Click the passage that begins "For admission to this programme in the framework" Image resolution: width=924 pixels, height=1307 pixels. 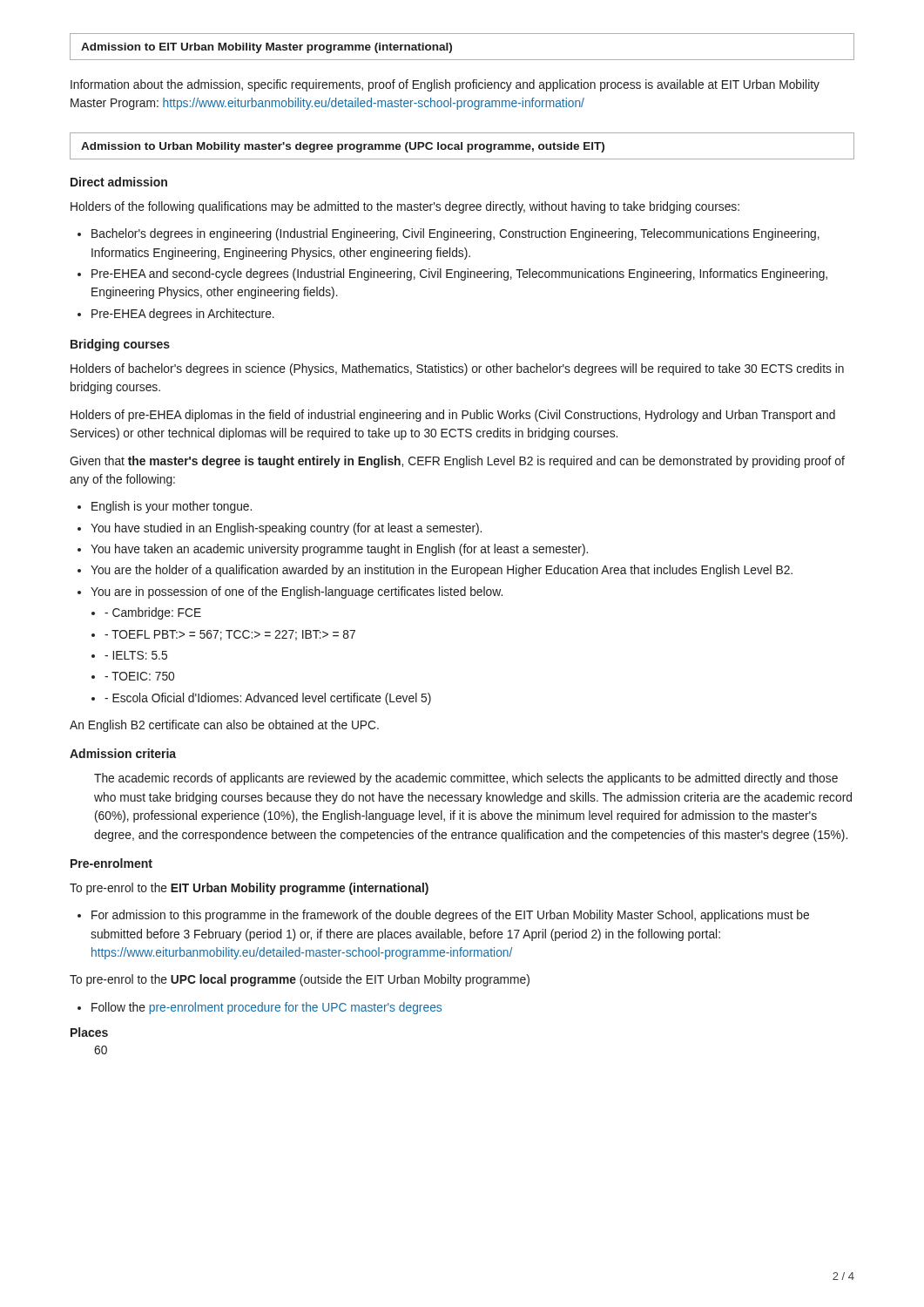450,934
